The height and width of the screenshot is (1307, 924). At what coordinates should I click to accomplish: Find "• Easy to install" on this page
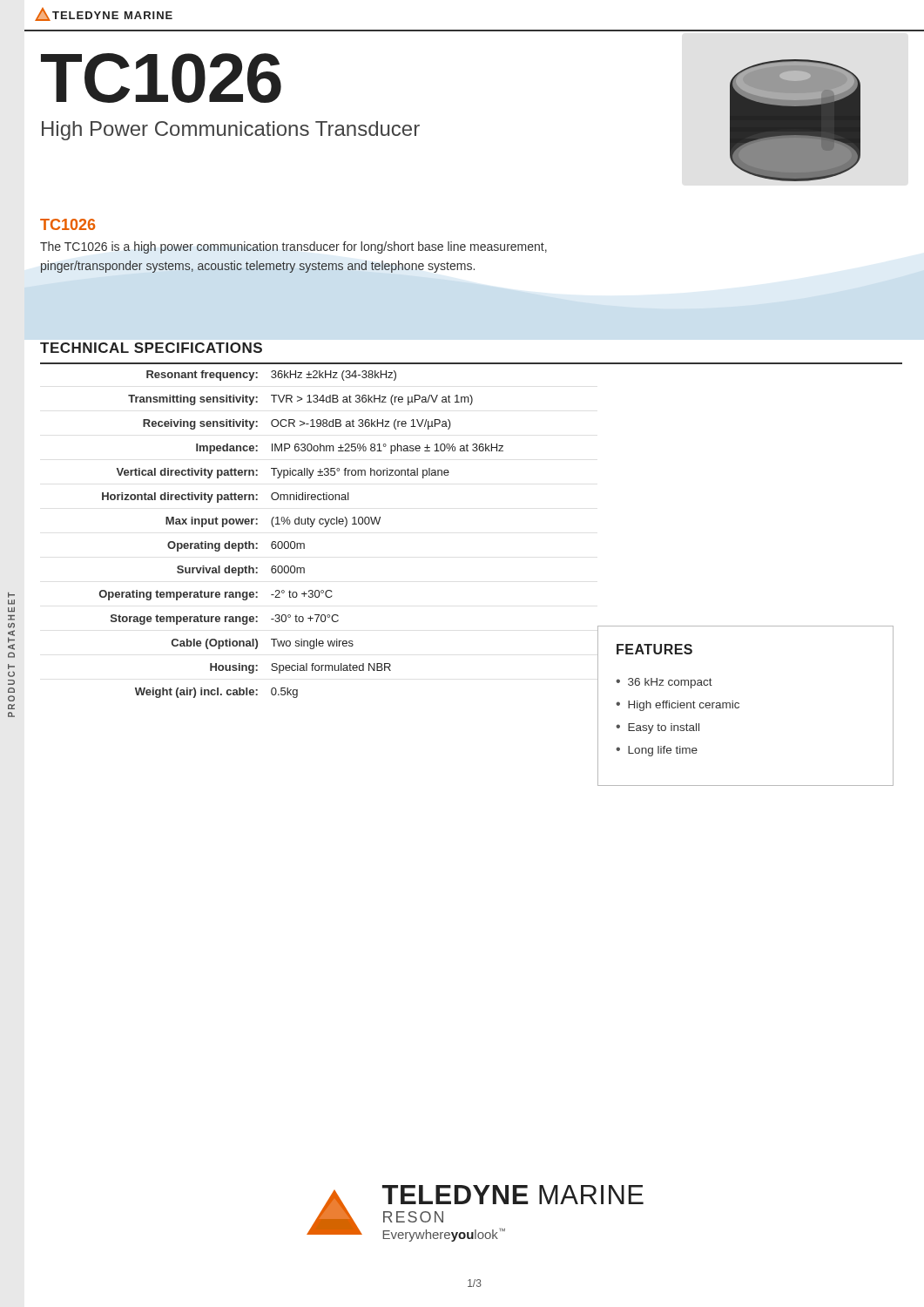click(658, 727)
